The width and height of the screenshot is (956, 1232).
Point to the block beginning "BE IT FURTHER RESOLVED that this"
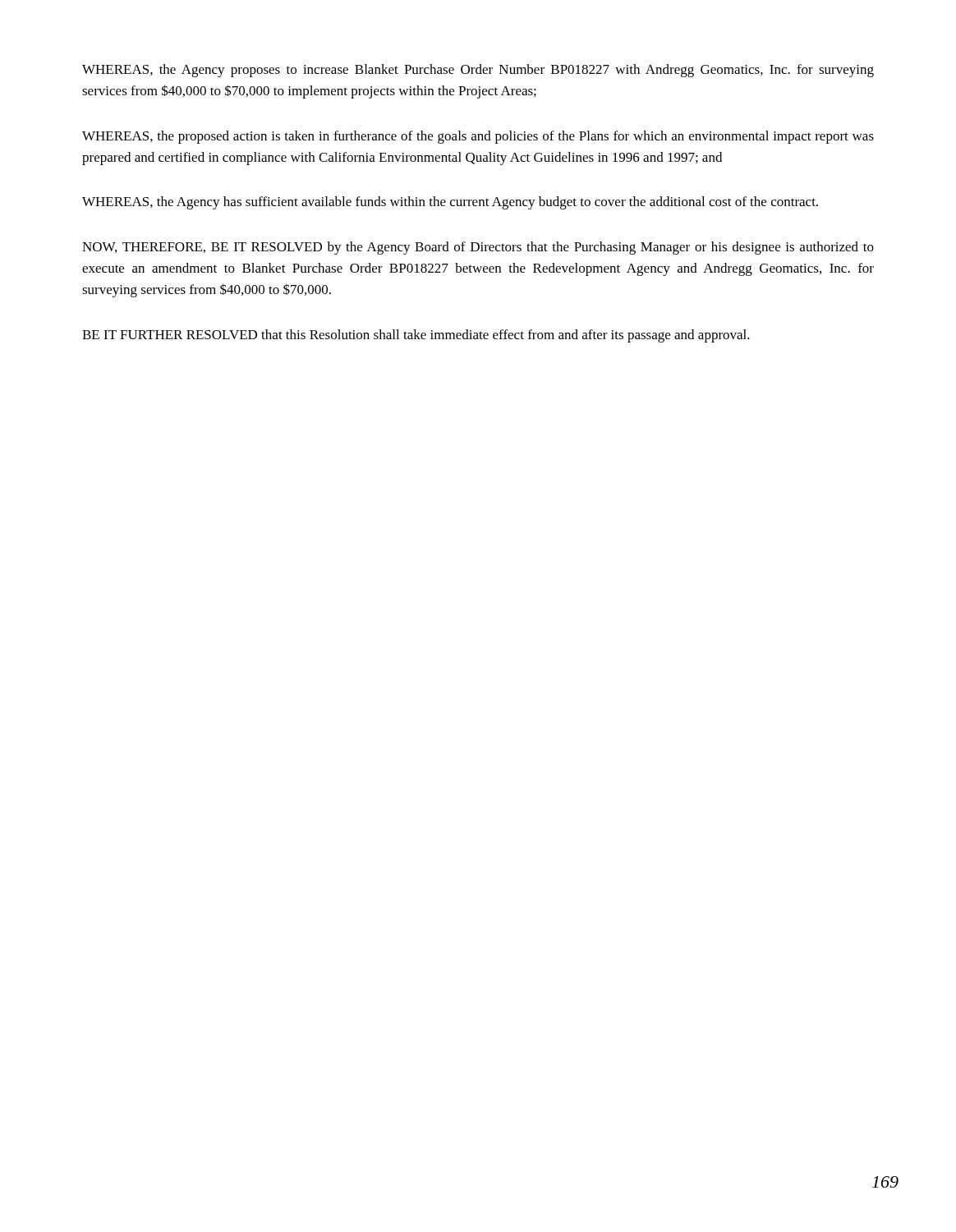pyautogui.click(x=416, y=334)
